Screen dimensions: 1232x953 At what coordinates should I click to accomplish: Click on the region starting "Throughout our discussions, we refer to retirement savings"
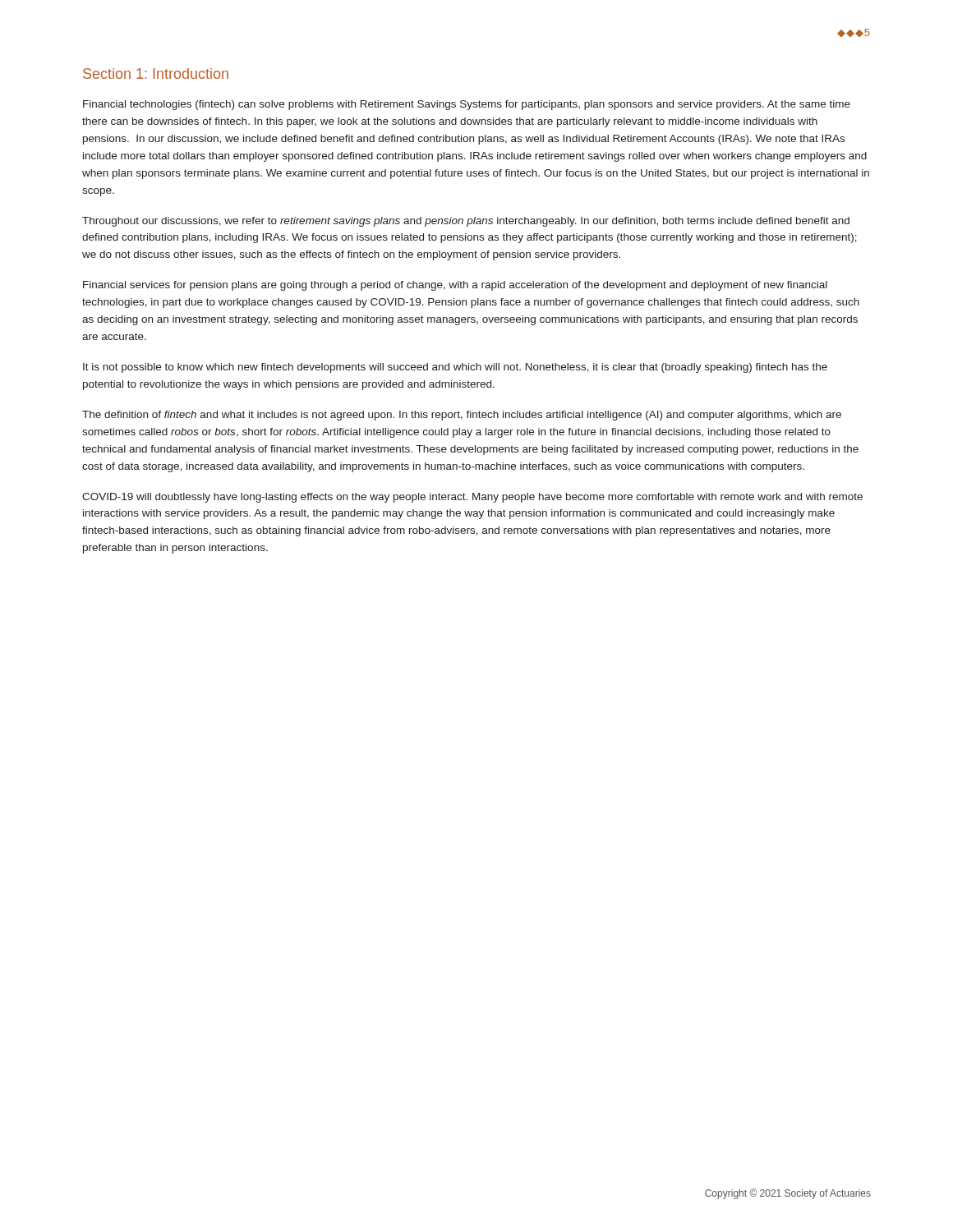[x=470, y=237]
